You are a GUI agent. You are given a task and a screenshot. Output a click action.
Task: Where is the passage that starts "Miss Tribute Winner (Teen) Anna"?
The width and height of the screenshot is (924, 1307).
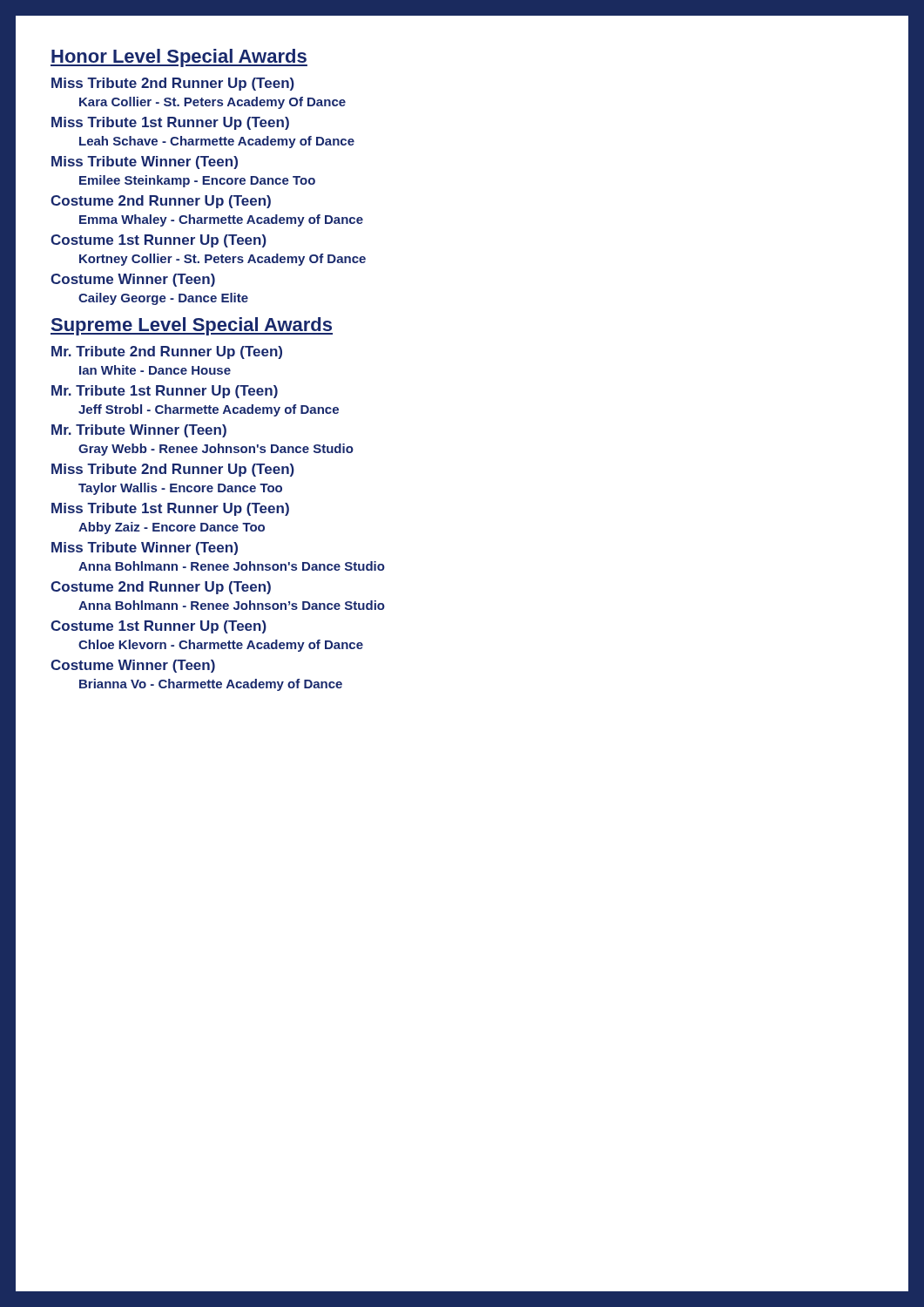click(x=145, y=549)
